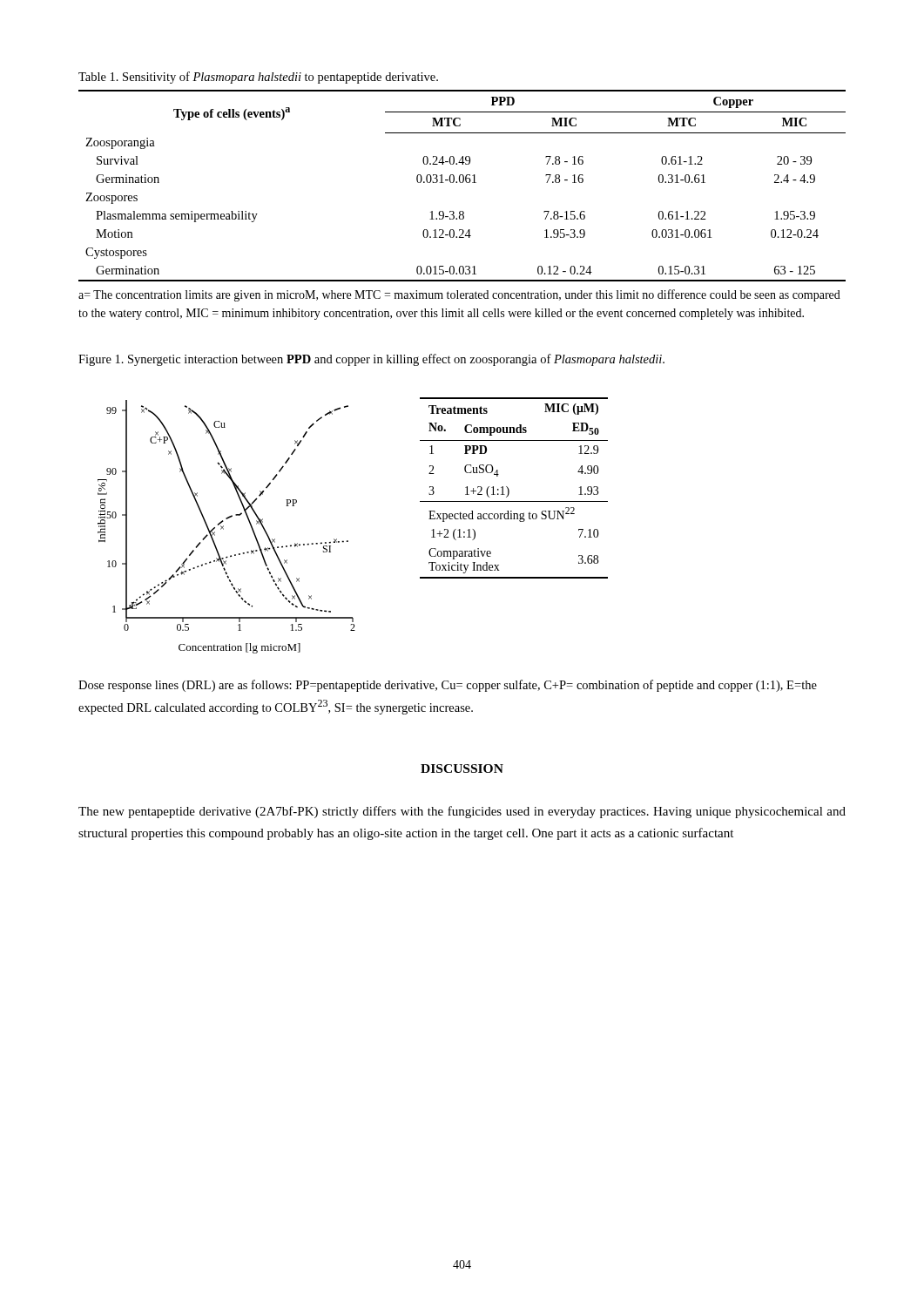Image resolution: width=924 pixels, height=1307 pixels.
Task: Select the line chart
Action: point(226,524)
